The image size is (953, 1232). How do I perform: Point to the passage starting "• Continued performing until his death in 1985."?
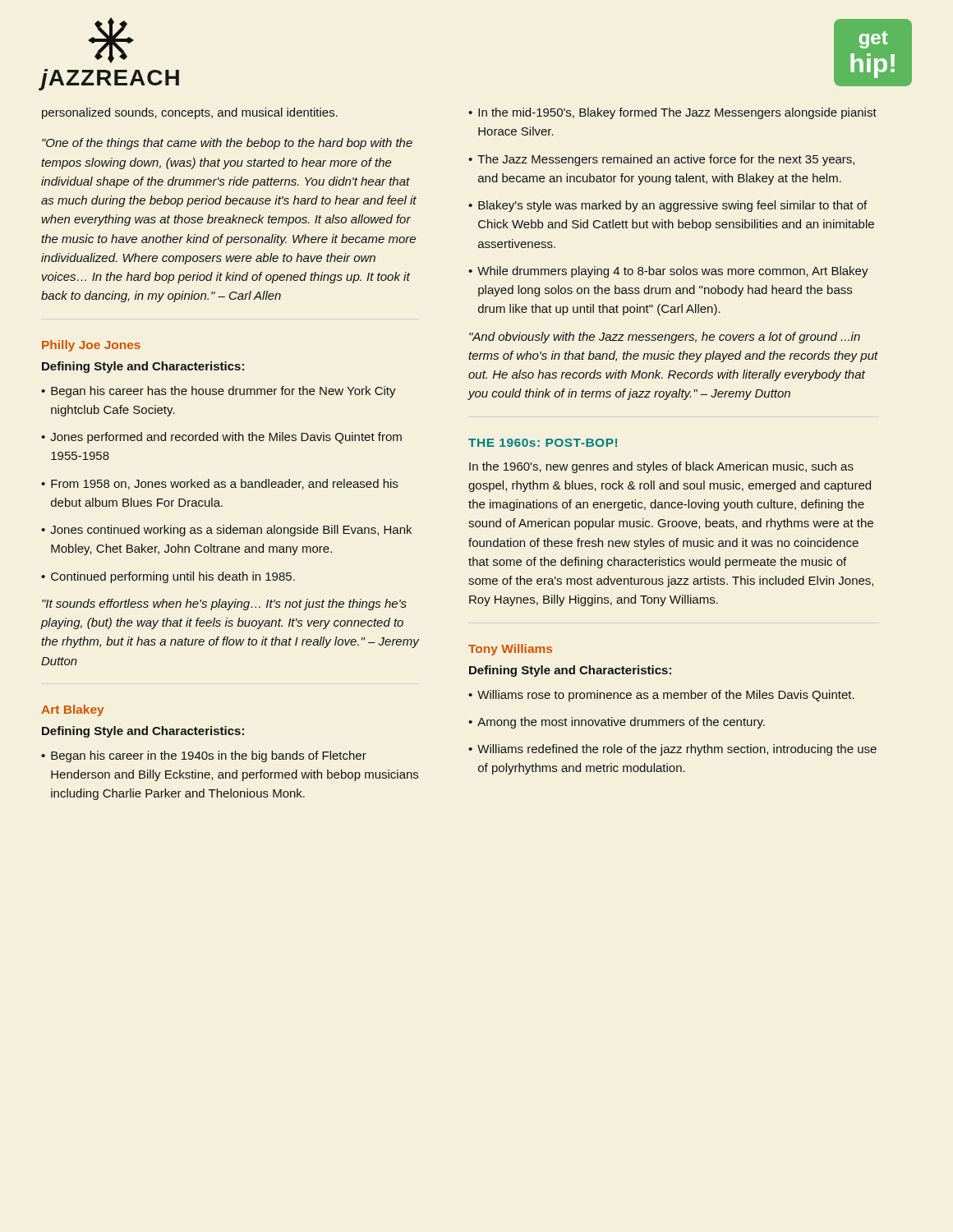(x=230, y=576)
